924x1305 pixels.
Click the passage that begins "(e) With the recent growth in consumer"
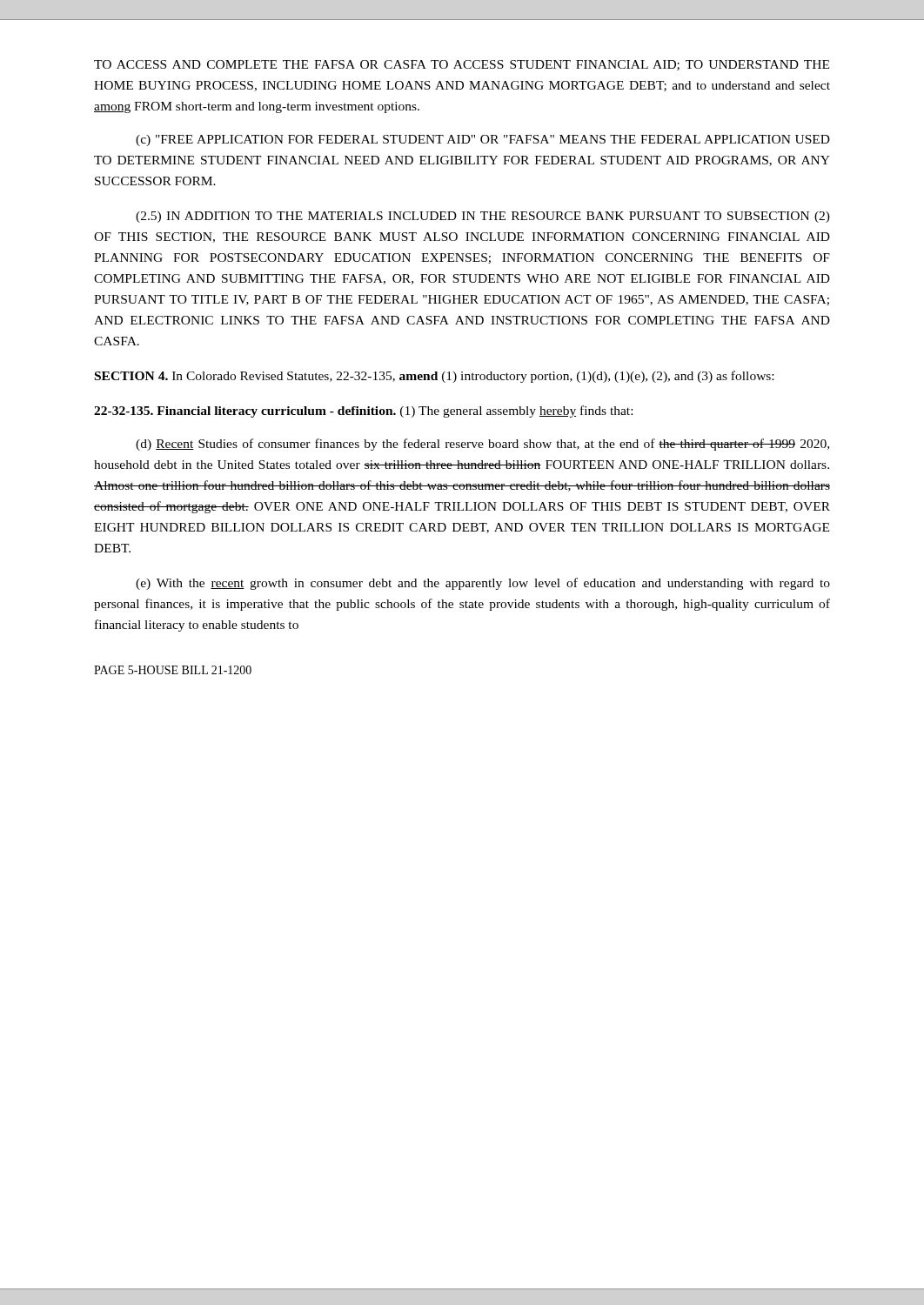[462, 604]
